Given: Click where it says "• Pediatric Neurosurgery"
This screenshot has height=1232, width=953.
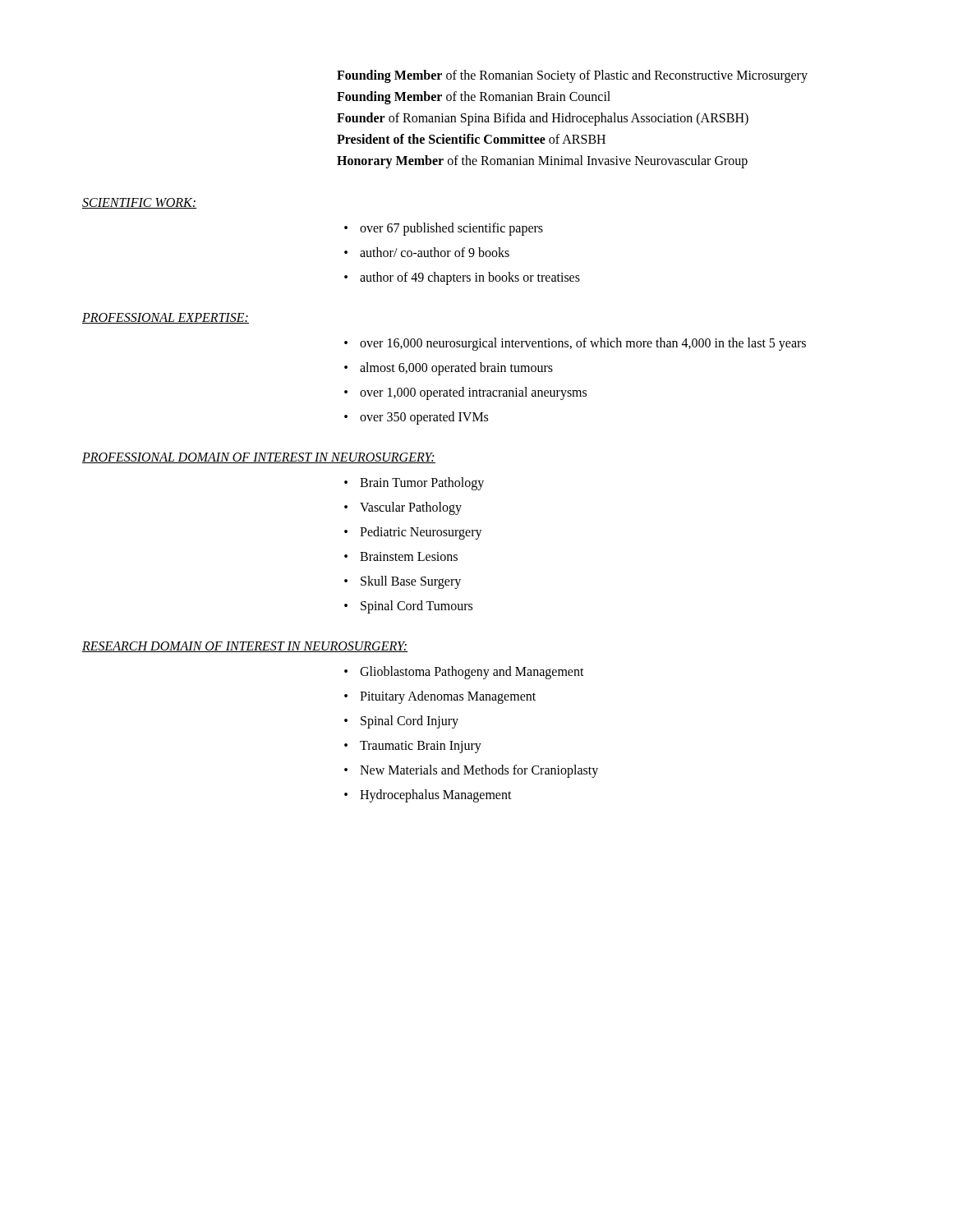Looking at the screenshot, I should point(409,532).
